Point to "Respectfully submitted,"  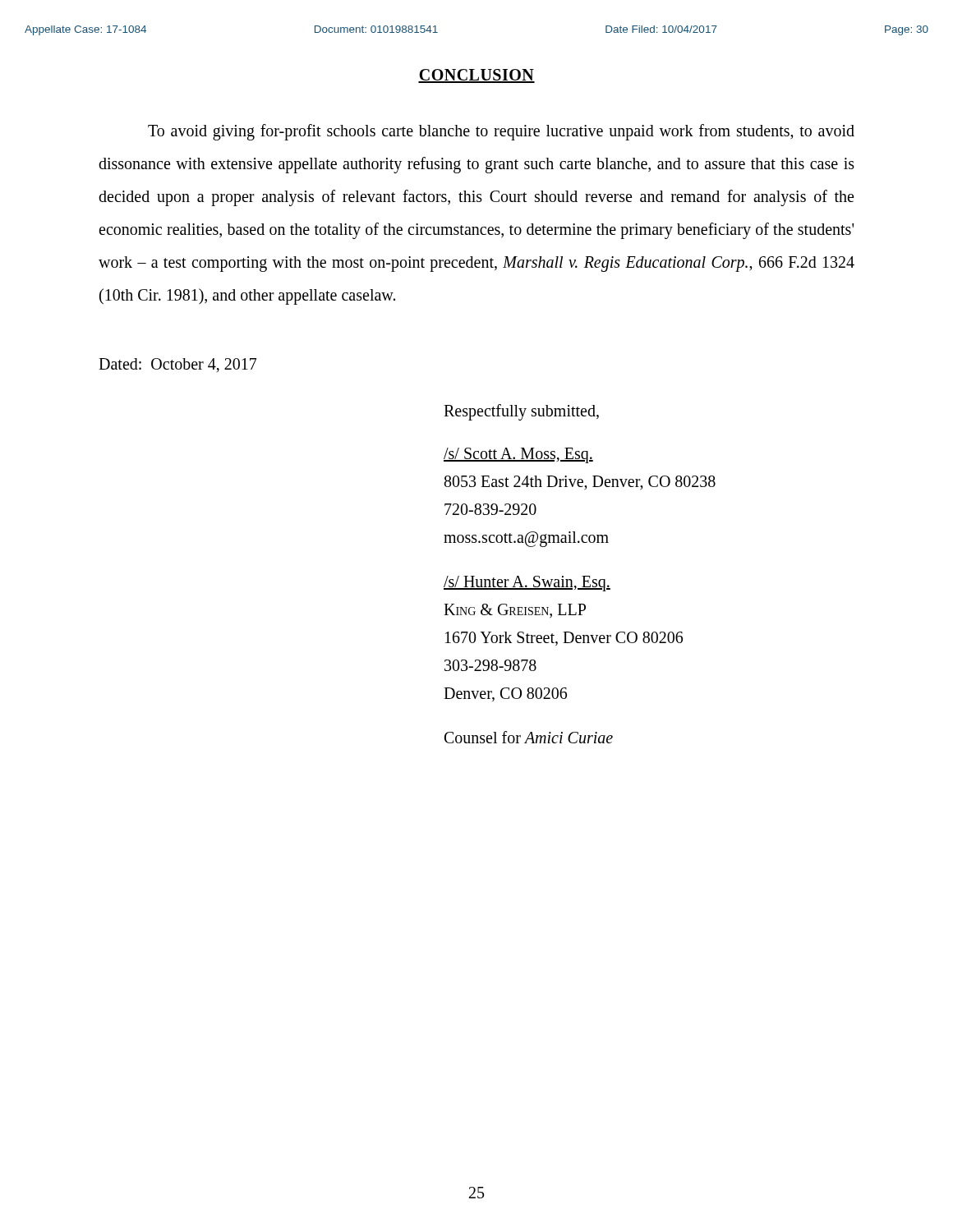[522, 411]
